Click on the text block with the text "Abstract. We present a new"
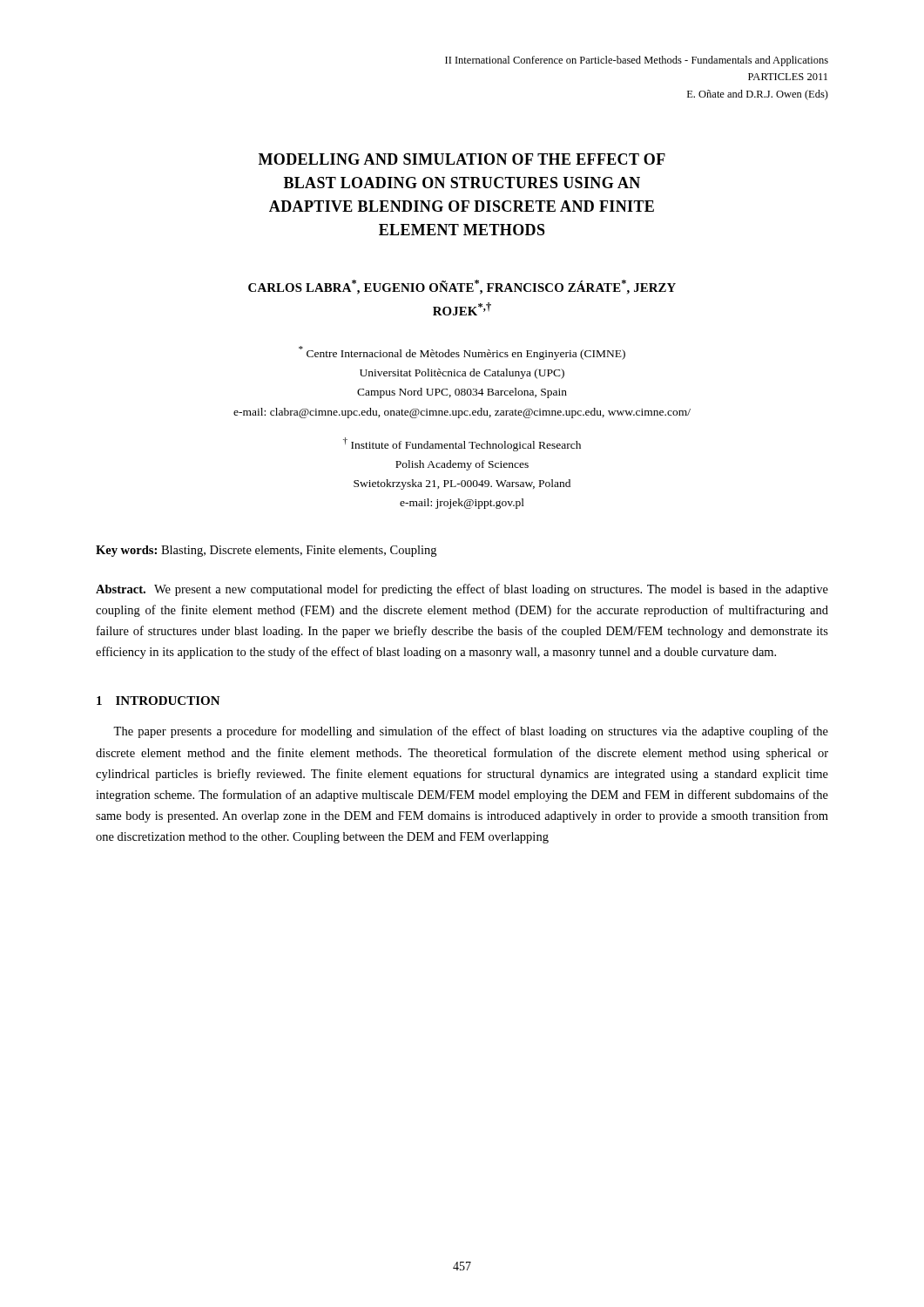This screenshot has height=1307, width=924. 462,620
